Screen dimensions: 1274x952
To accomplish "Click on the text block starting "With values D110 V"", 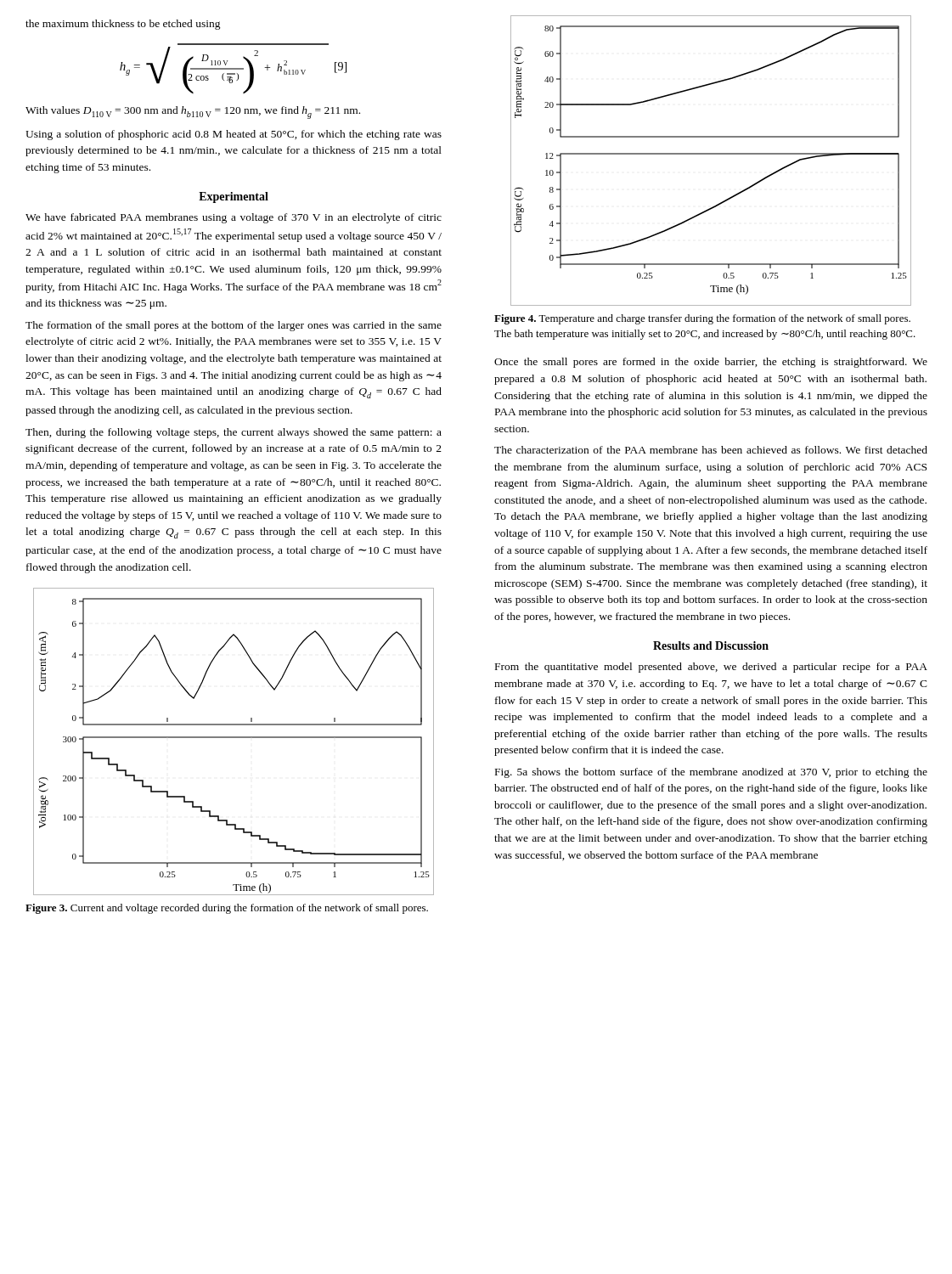I will pyautogui.click(x=193, y=111).
